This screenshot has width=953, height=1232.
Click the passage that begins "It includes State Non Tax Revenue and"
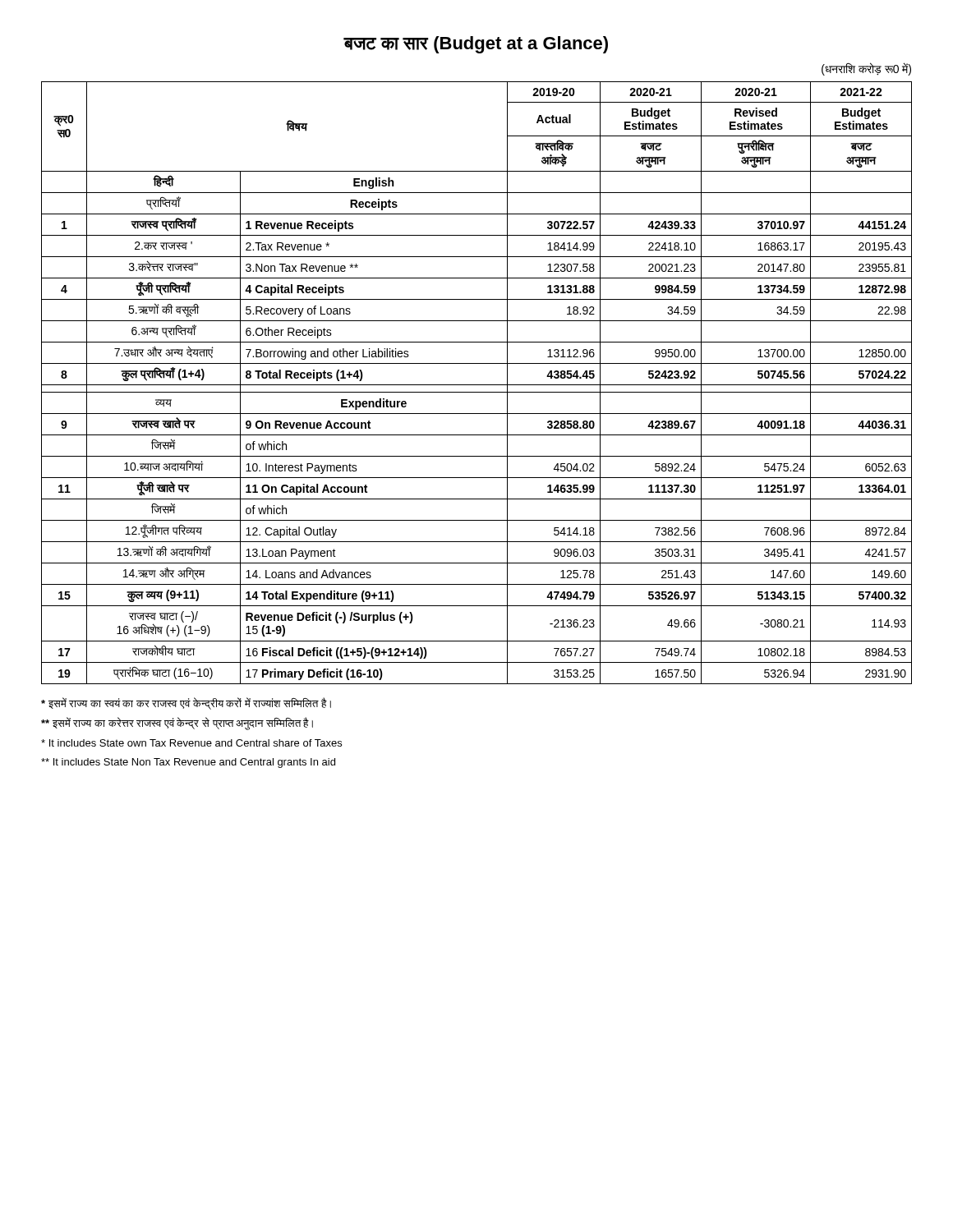[189, 762]
